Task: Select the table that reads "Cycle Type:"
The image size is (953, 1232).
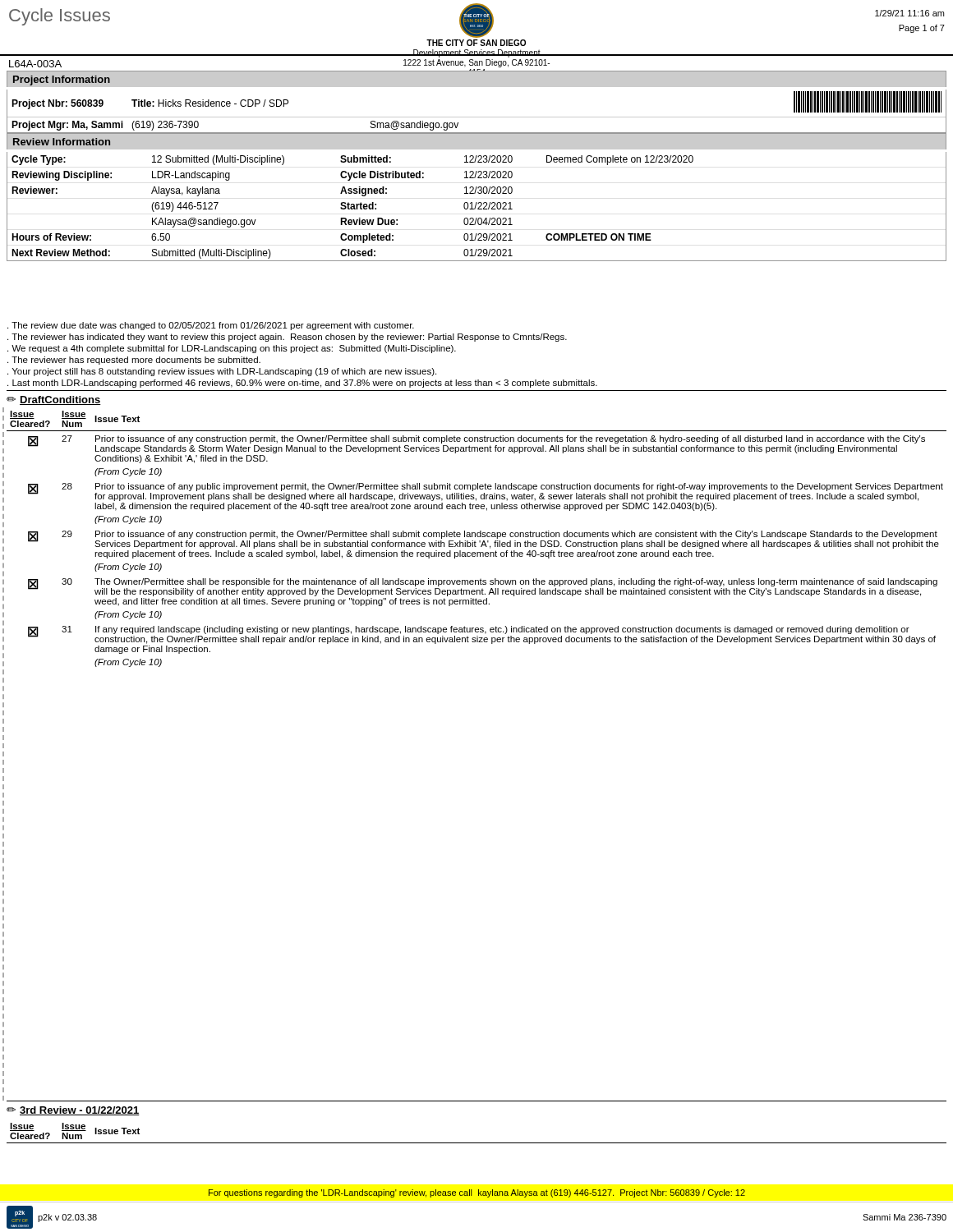Action: point(476,207)
